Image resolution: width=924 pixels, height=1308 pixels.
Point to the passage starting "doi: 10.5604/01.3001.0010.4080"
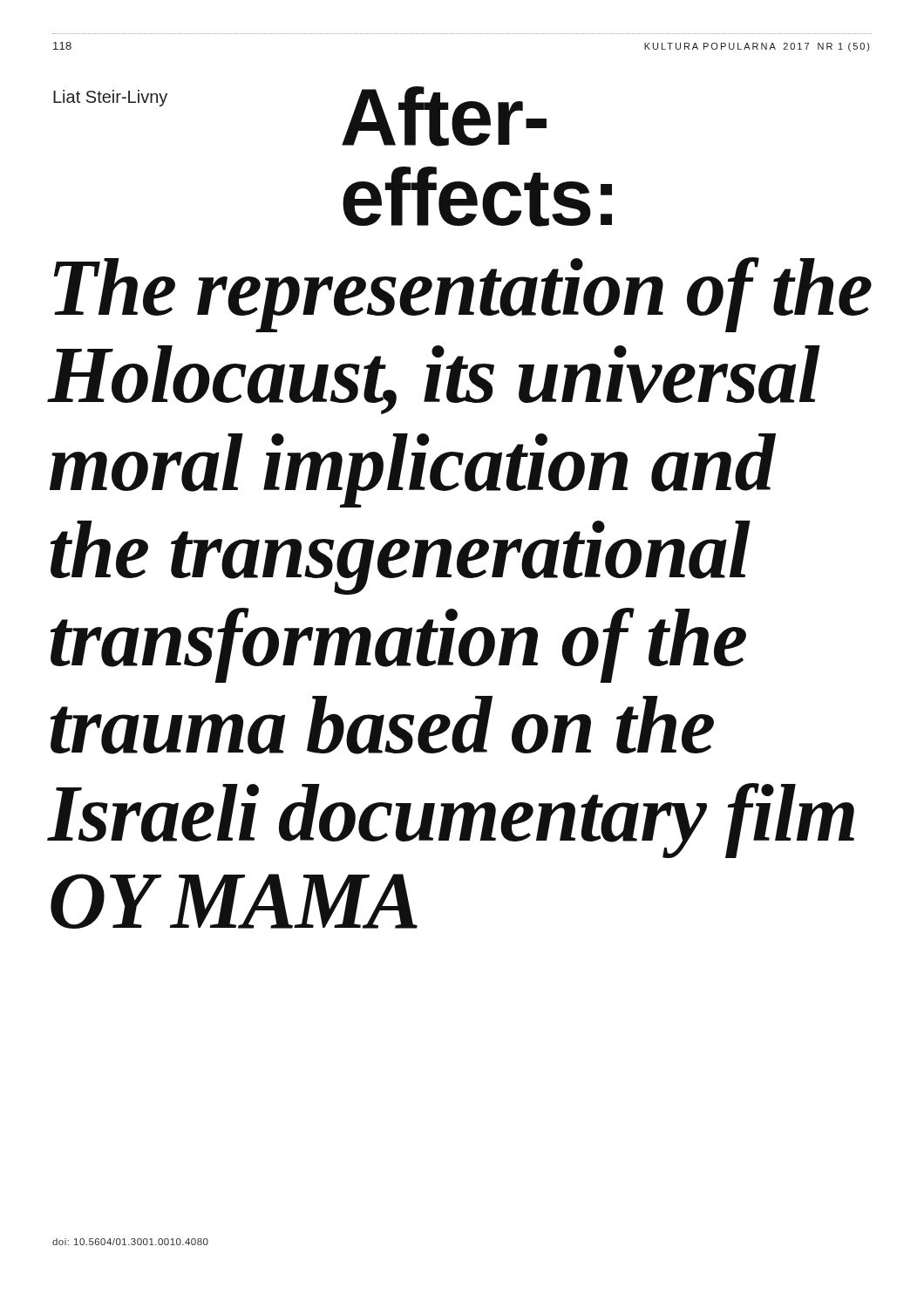[131, 1242]
